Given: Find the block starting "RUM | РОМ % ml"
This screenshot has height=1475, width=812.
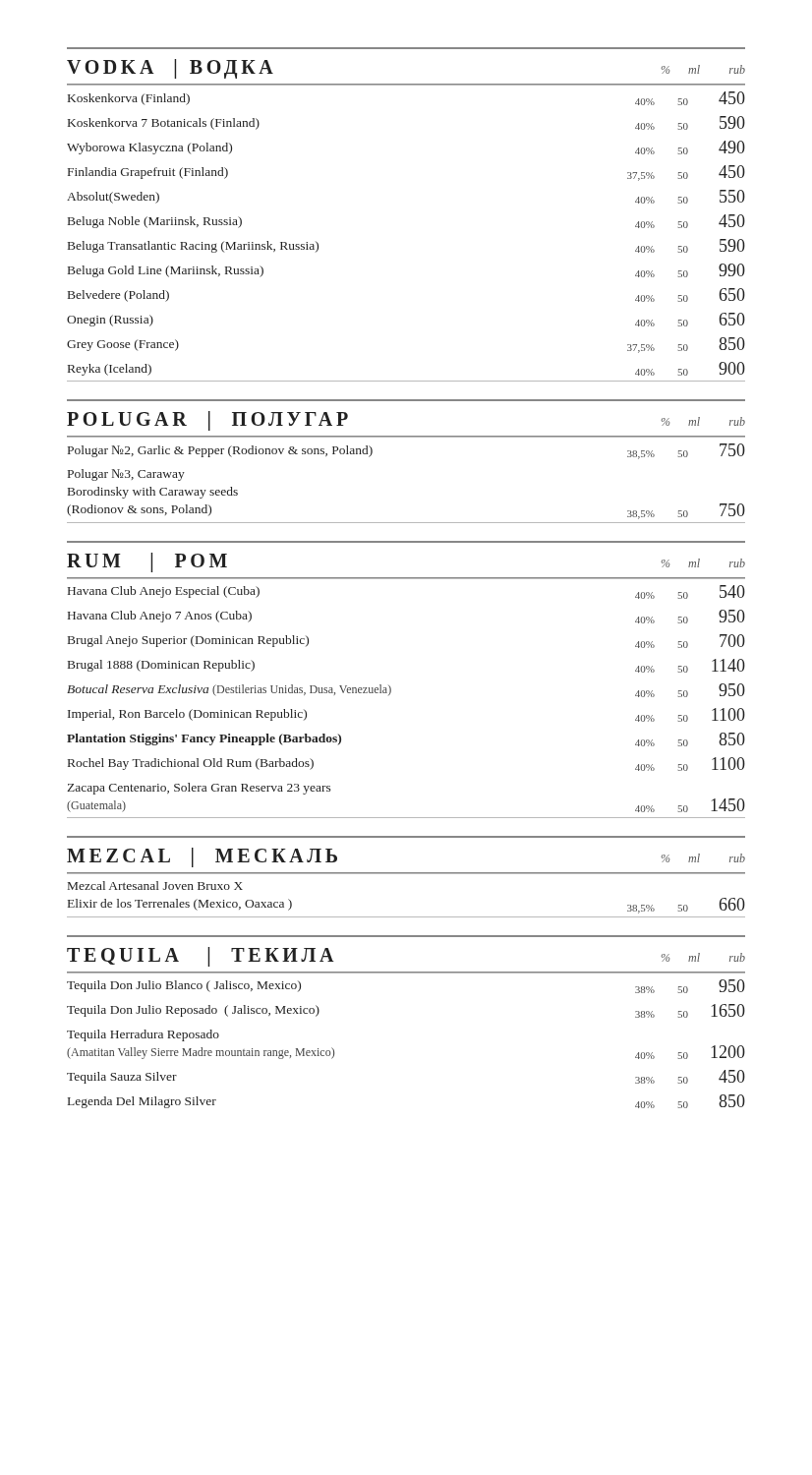Looking at the screenshot, I should click(x=90, y=564).
